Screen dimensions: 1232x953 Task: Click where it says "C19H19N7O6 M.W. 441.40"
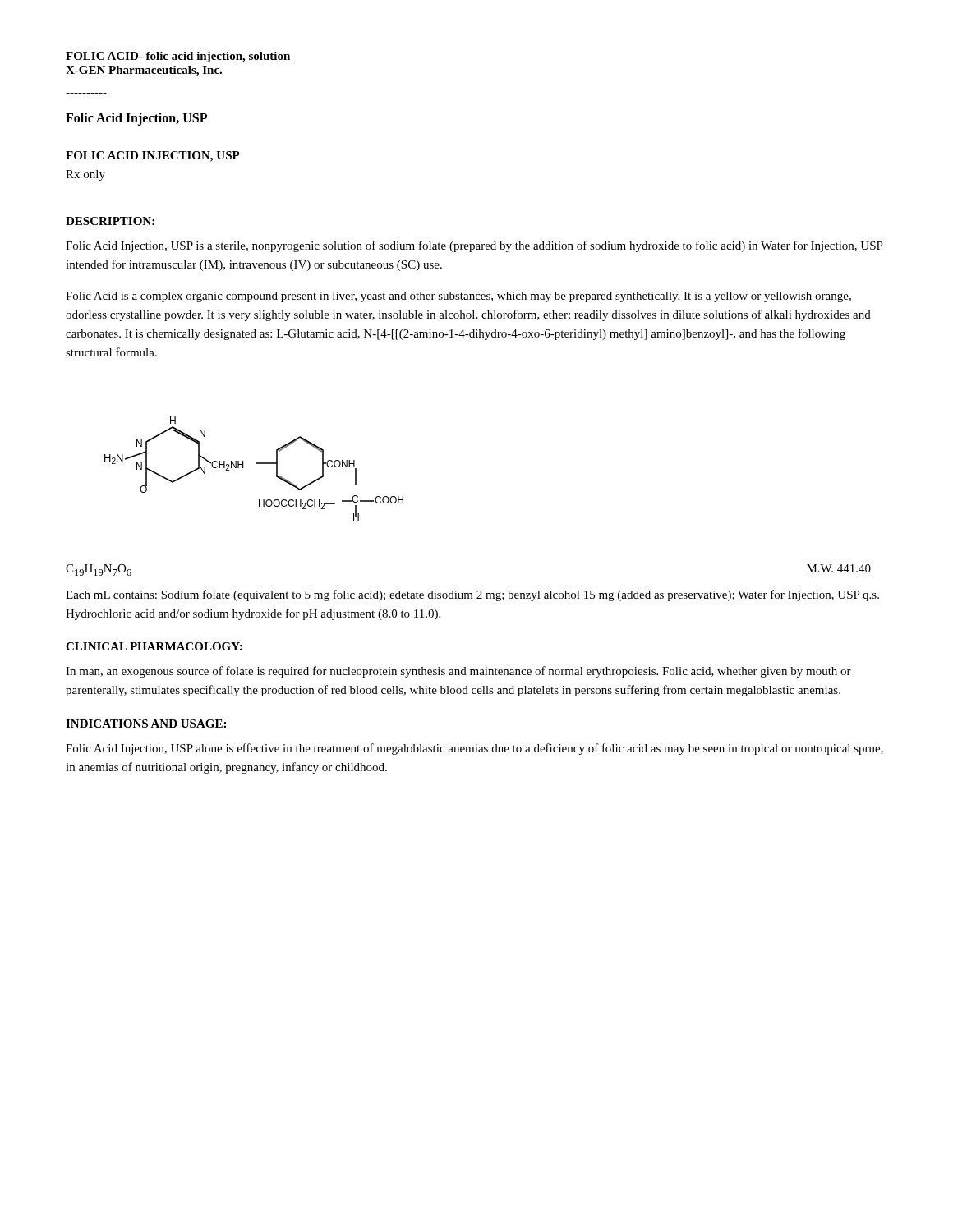[x=96, y=570]
